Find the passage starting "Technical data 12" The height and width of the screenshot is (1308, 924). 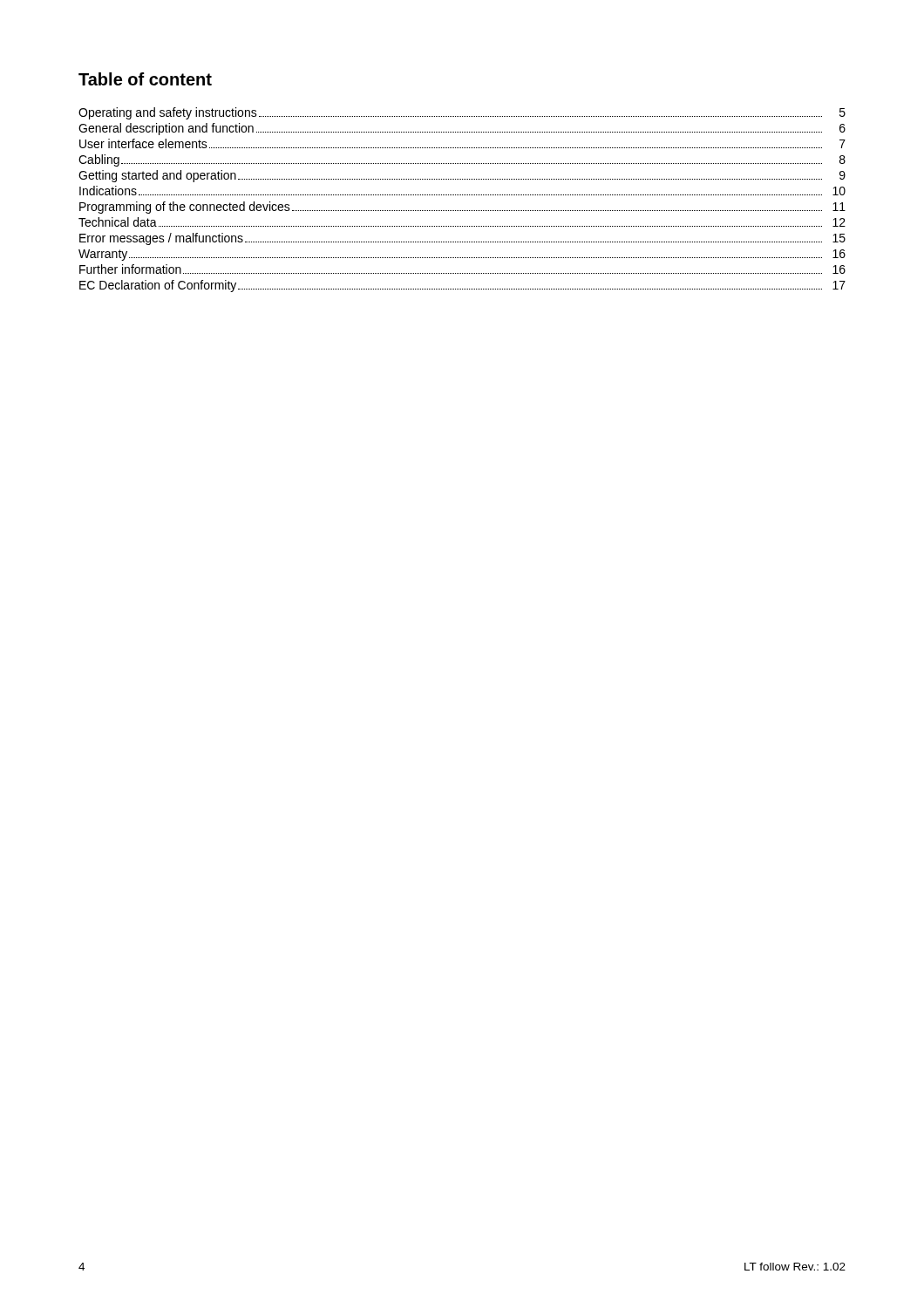tap(462, 222)
